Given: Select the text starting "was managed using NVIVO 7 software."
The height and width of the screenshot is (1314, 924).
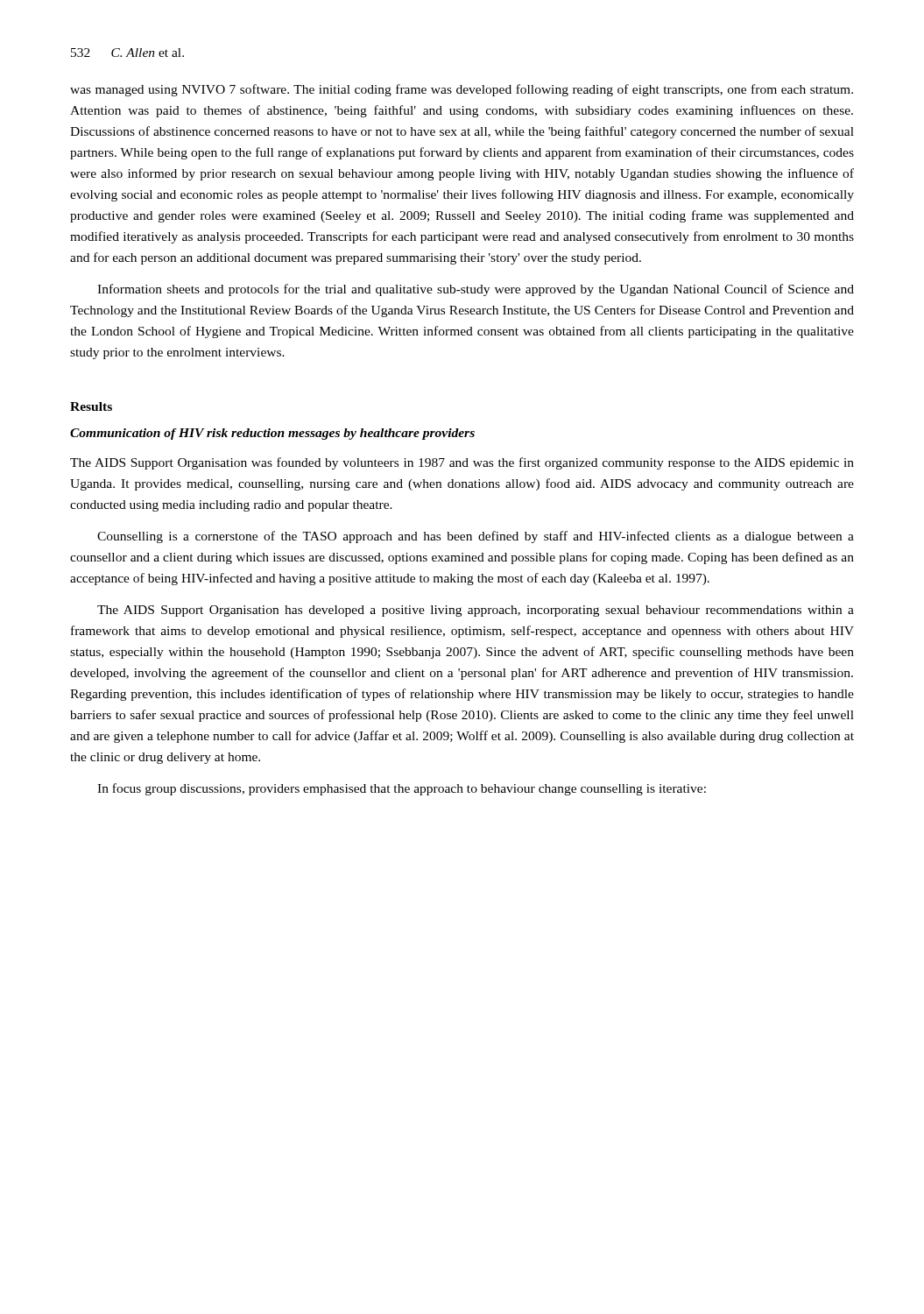Looking at the screenshot, I should click(462, 174).
